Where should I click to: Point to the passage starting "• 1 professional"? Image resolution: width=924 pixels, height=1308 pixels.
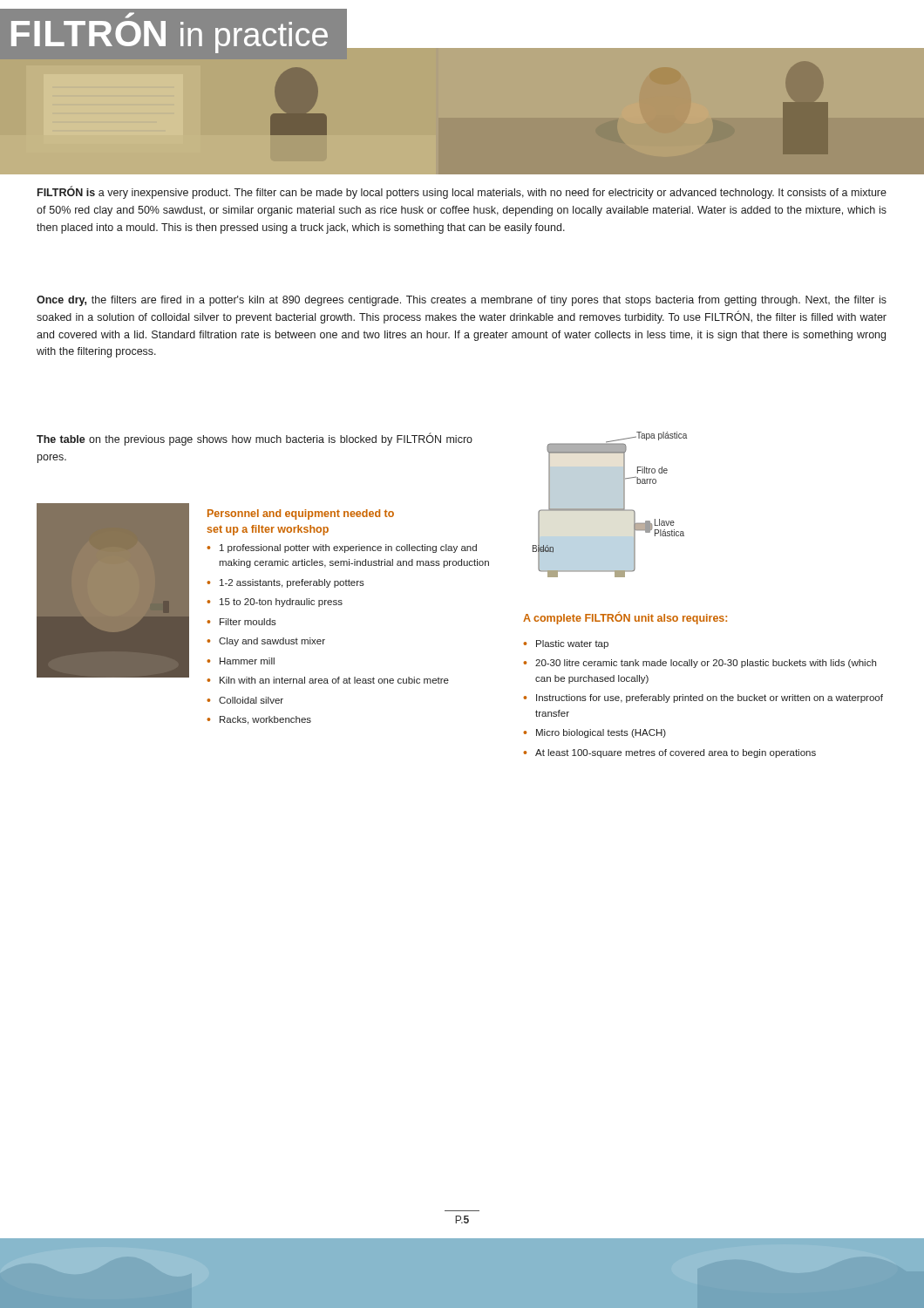pos(348,554)
